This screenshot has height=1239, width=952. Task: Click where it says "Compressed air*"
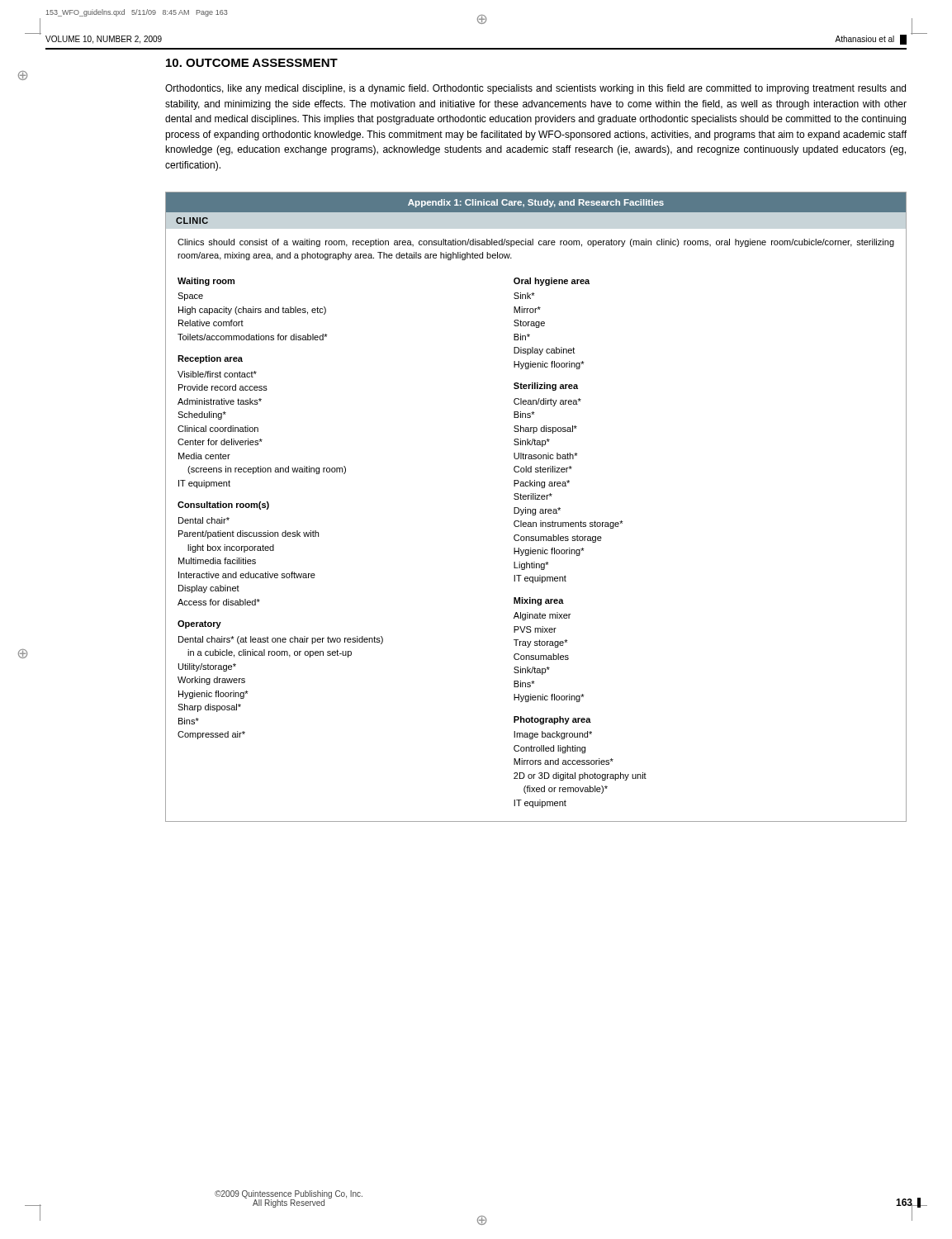[211, 734]
